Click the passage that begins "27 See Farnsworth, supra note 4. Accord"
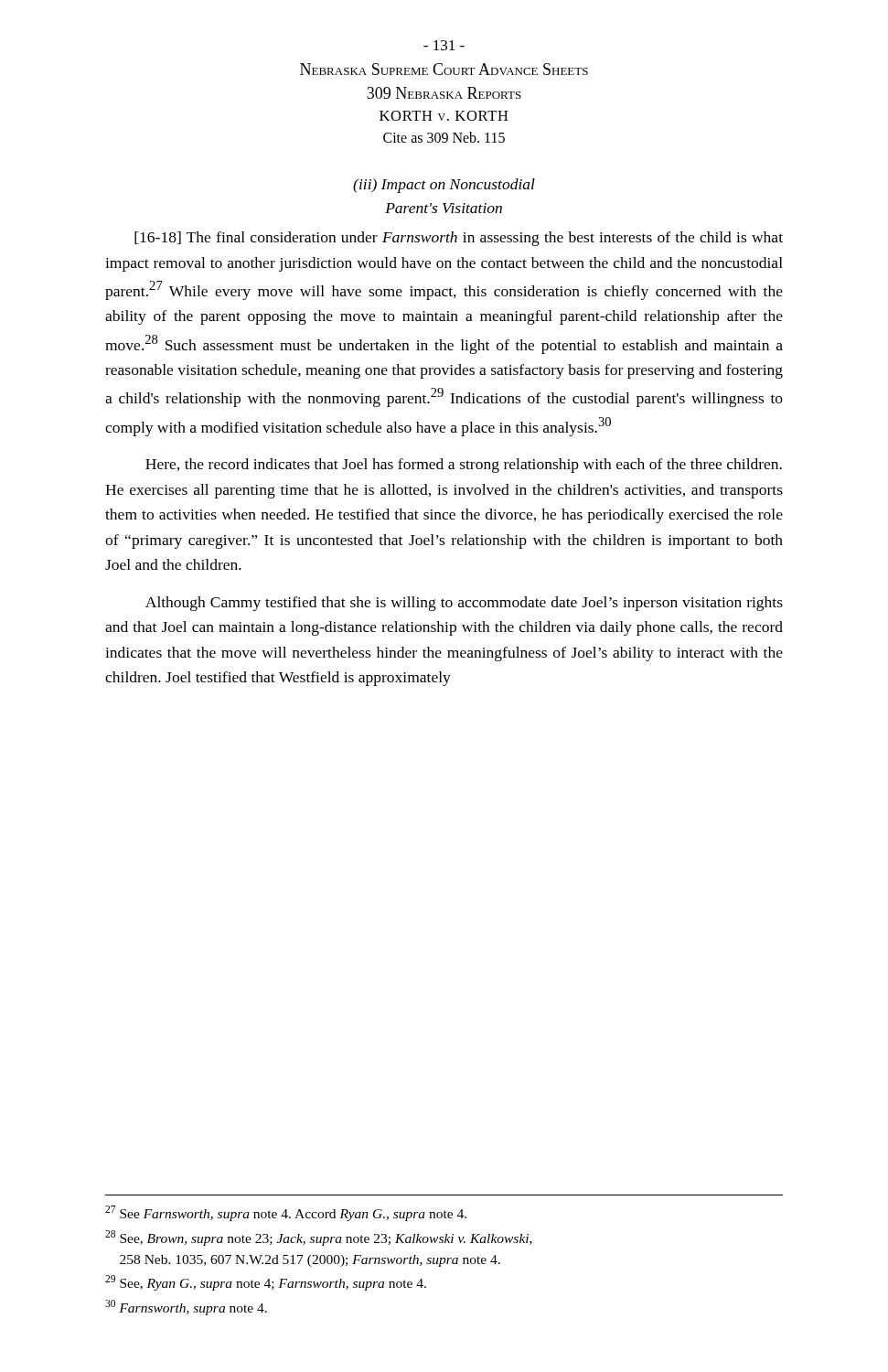The image size is (888, 1372). (x=286, y=1213)
